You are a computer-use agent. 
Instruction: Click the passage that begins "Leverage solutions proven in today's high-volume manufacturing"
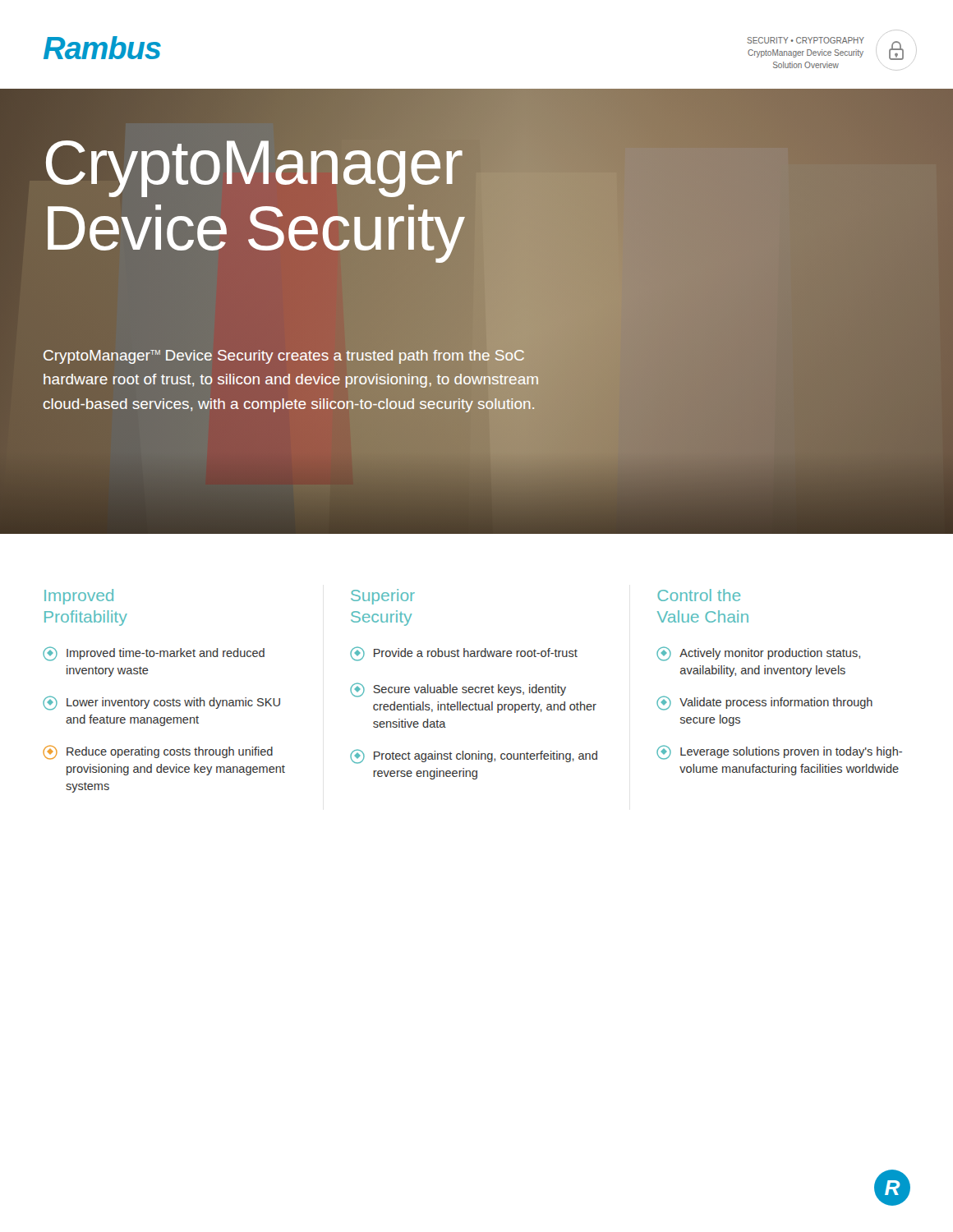[x=784, y=760]
